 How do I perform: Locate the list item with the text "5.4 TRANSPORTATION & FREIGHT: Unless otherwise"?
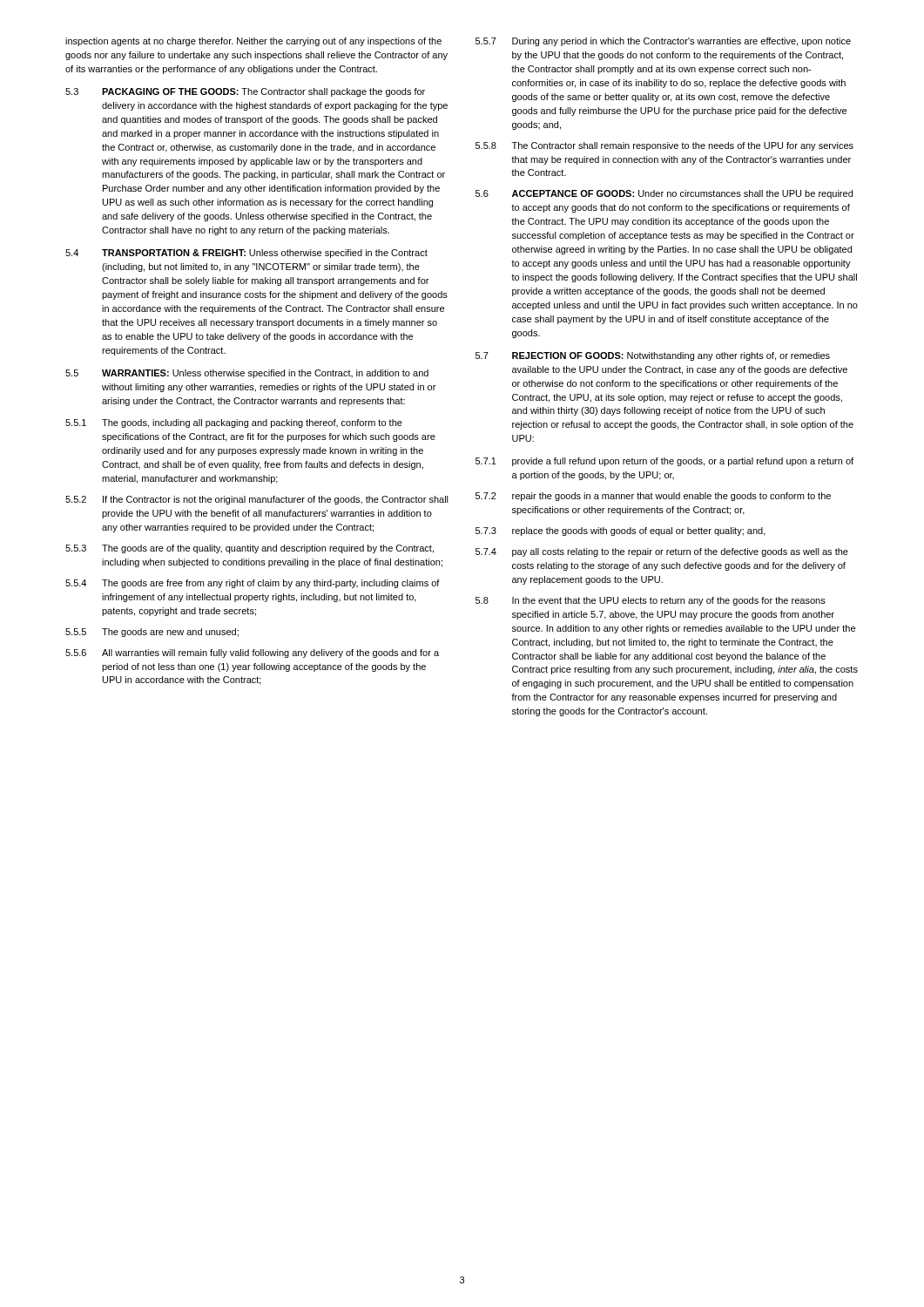click(x=257, y=302)
